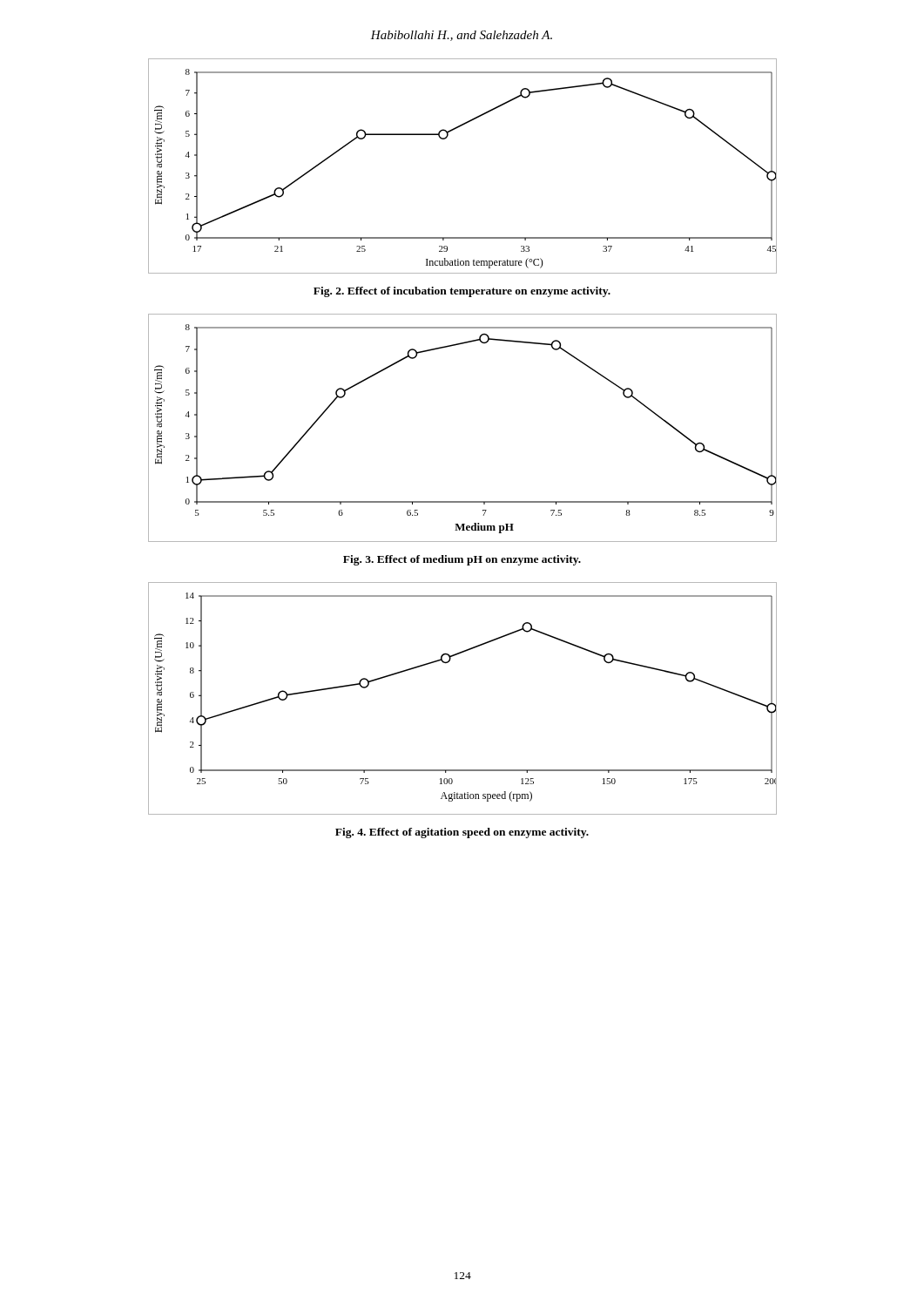The width and height of the screenshot is (924, 1307).
Task: Point to the caption beginning "Fig. 2. Effect of"
Action: tap(462, 291)
